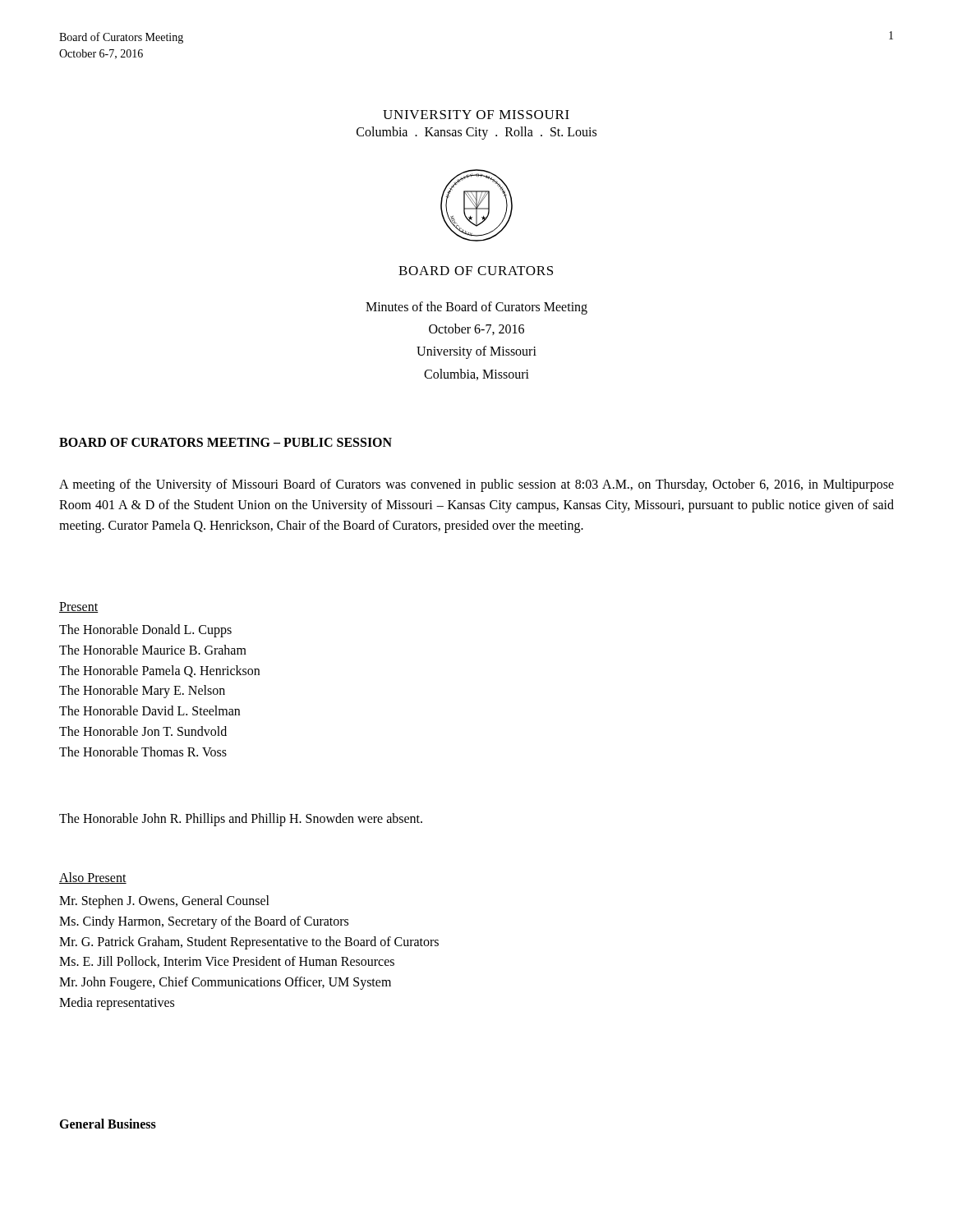Where does it say "The Honorable Mary E. Nelson"?
The height and width of the screenshot is (1232, 953).
142,691
